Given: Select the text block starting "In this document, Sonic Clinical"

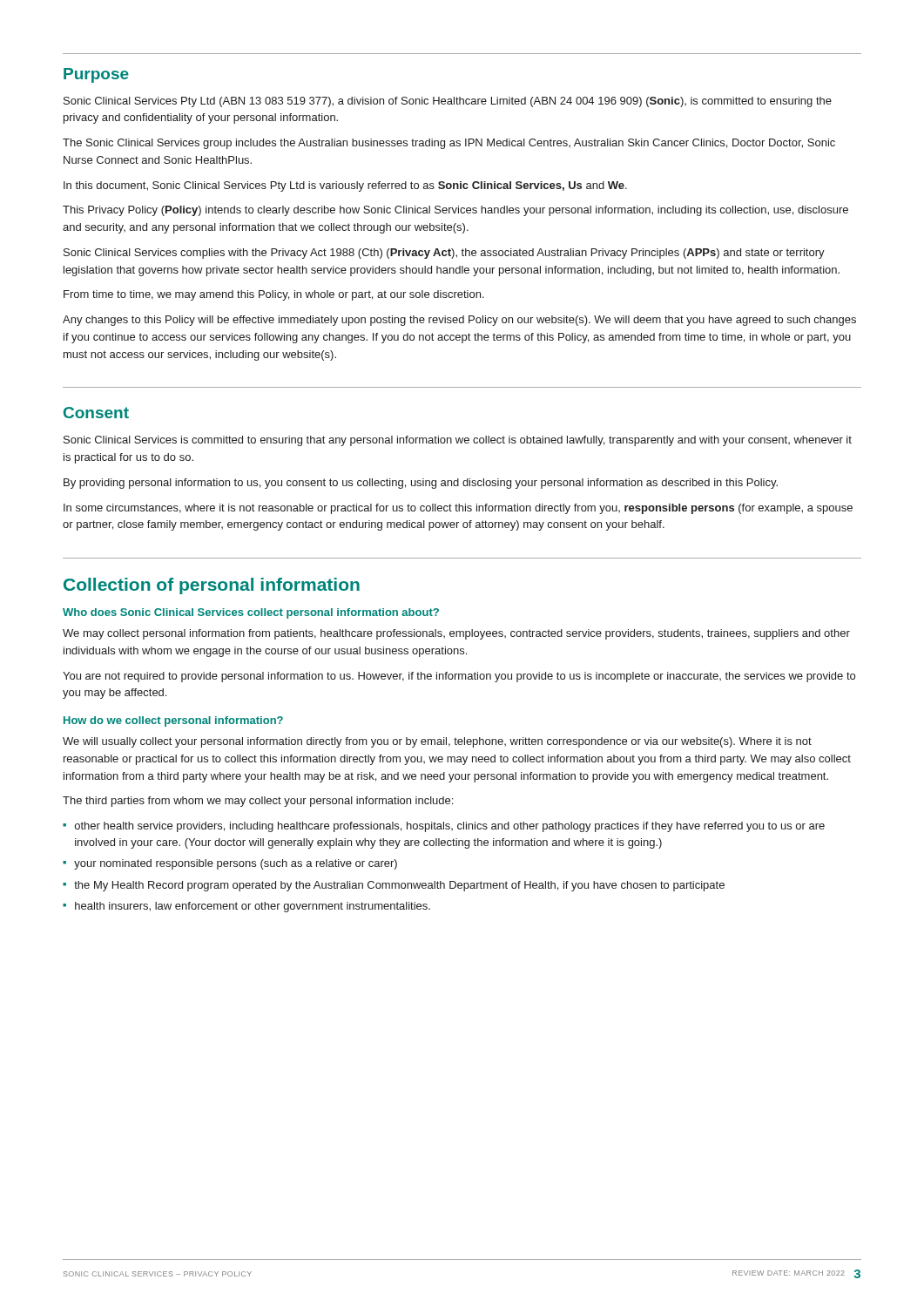Looking at the screenshot, I should point(462,185).
